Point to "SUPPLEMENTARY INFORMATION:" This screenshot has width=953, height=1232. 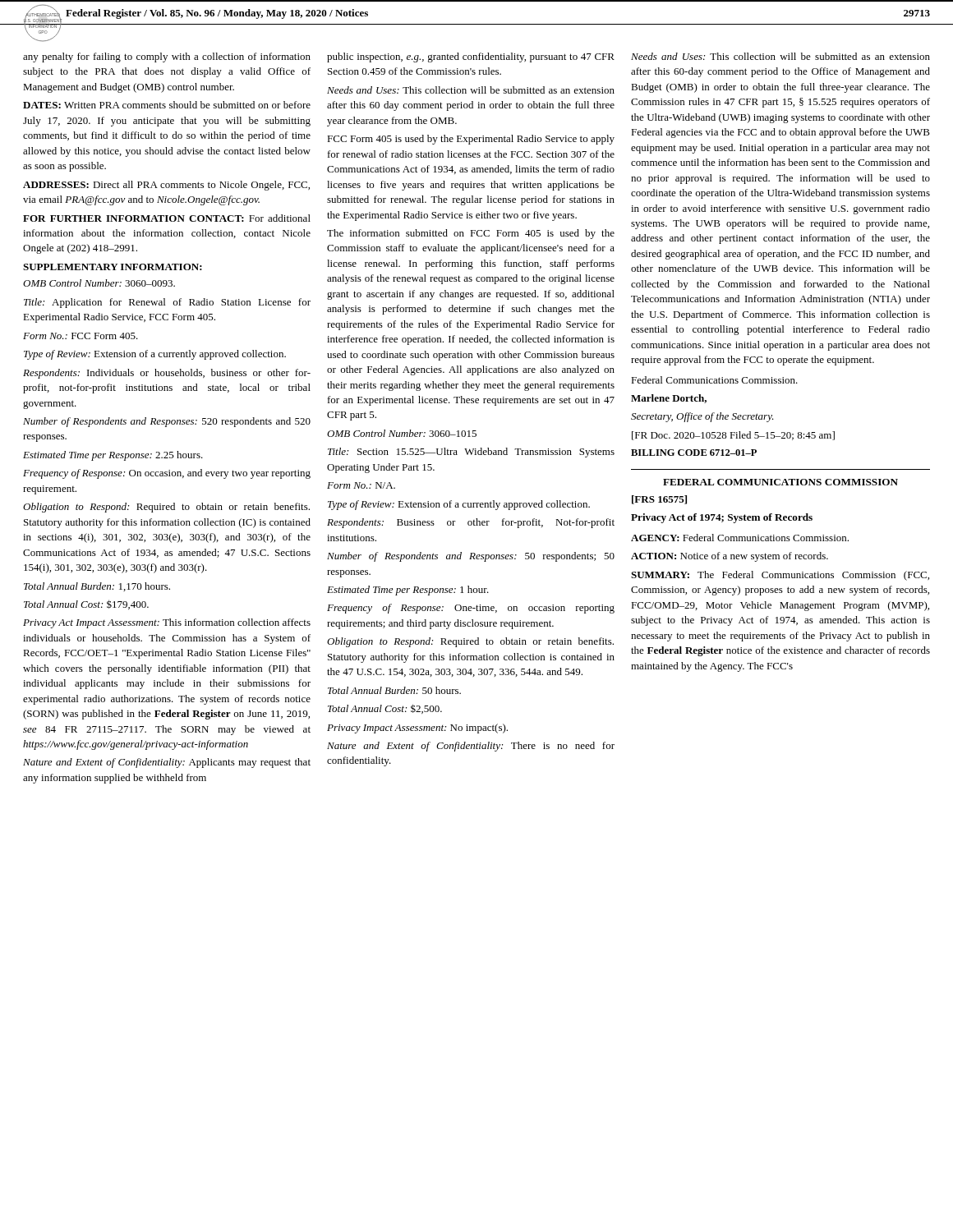click(113, 266)
